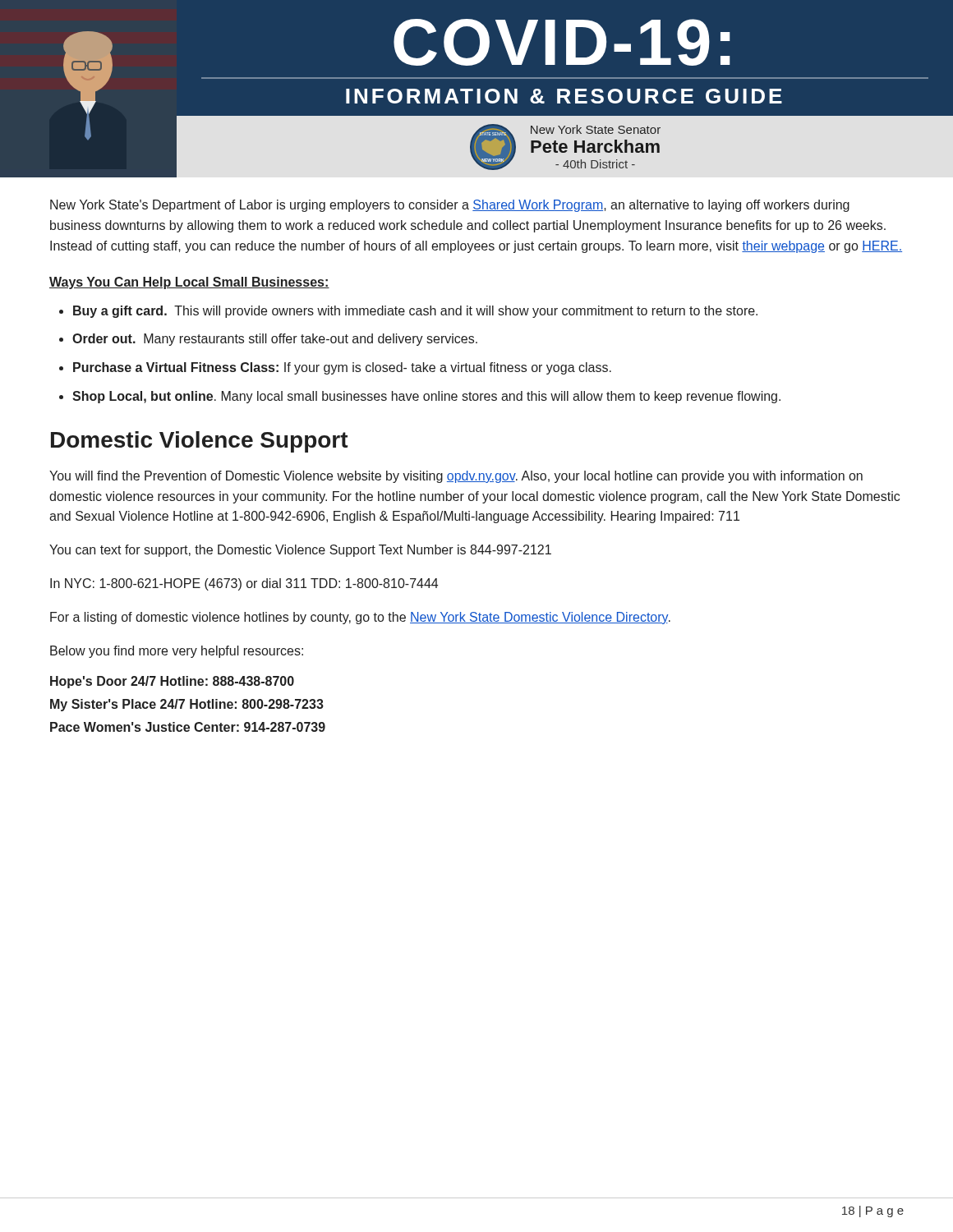
Task: Find the text block that says "You can text for support, the"
Action: pyautogui.click(x=476, y=551)
